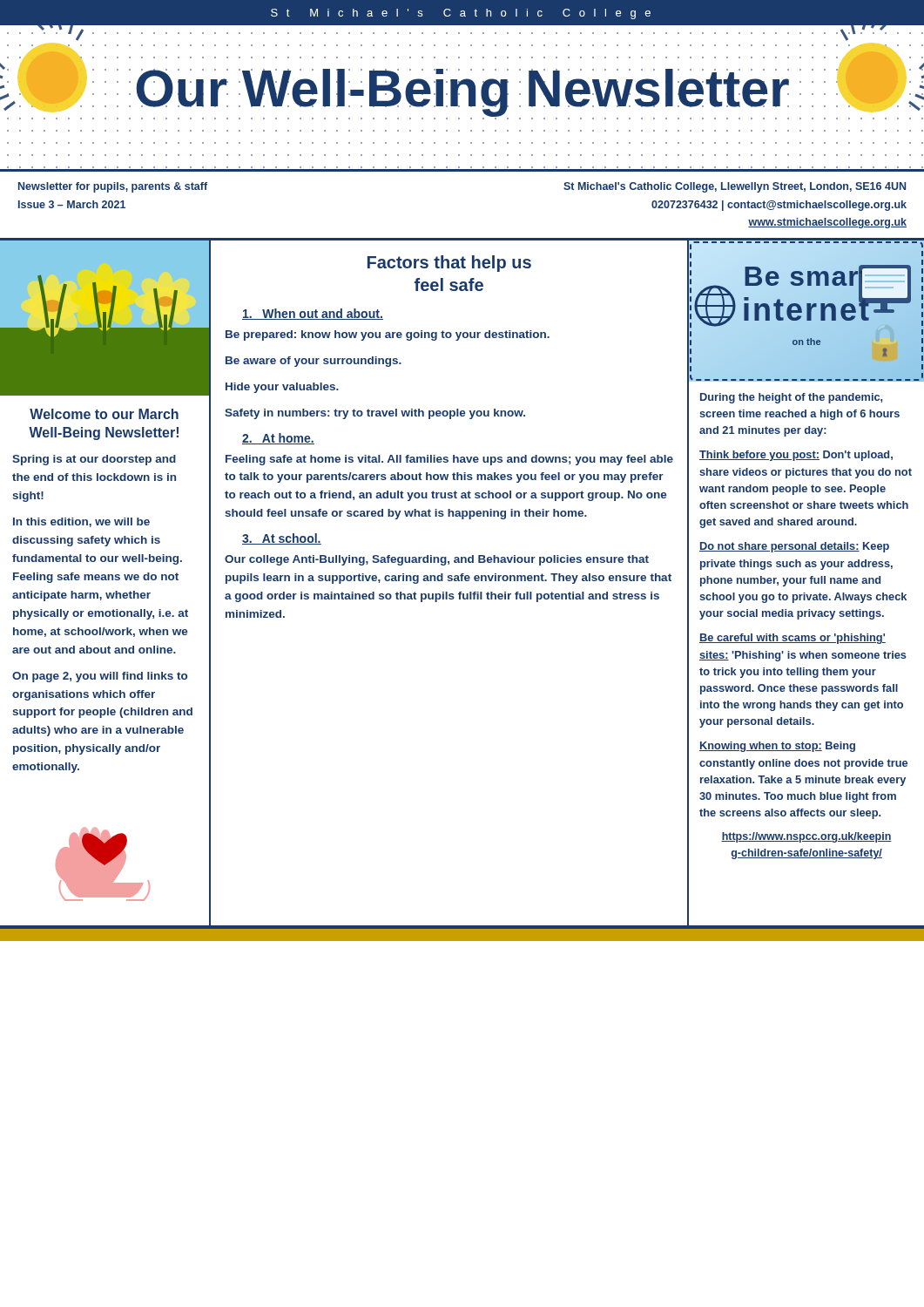The height and width of the screenshot is (1307, 924).
Task: Navigate to the text block starting "Our Well-Being Newsletter"
Action: [x=462, y=88]
